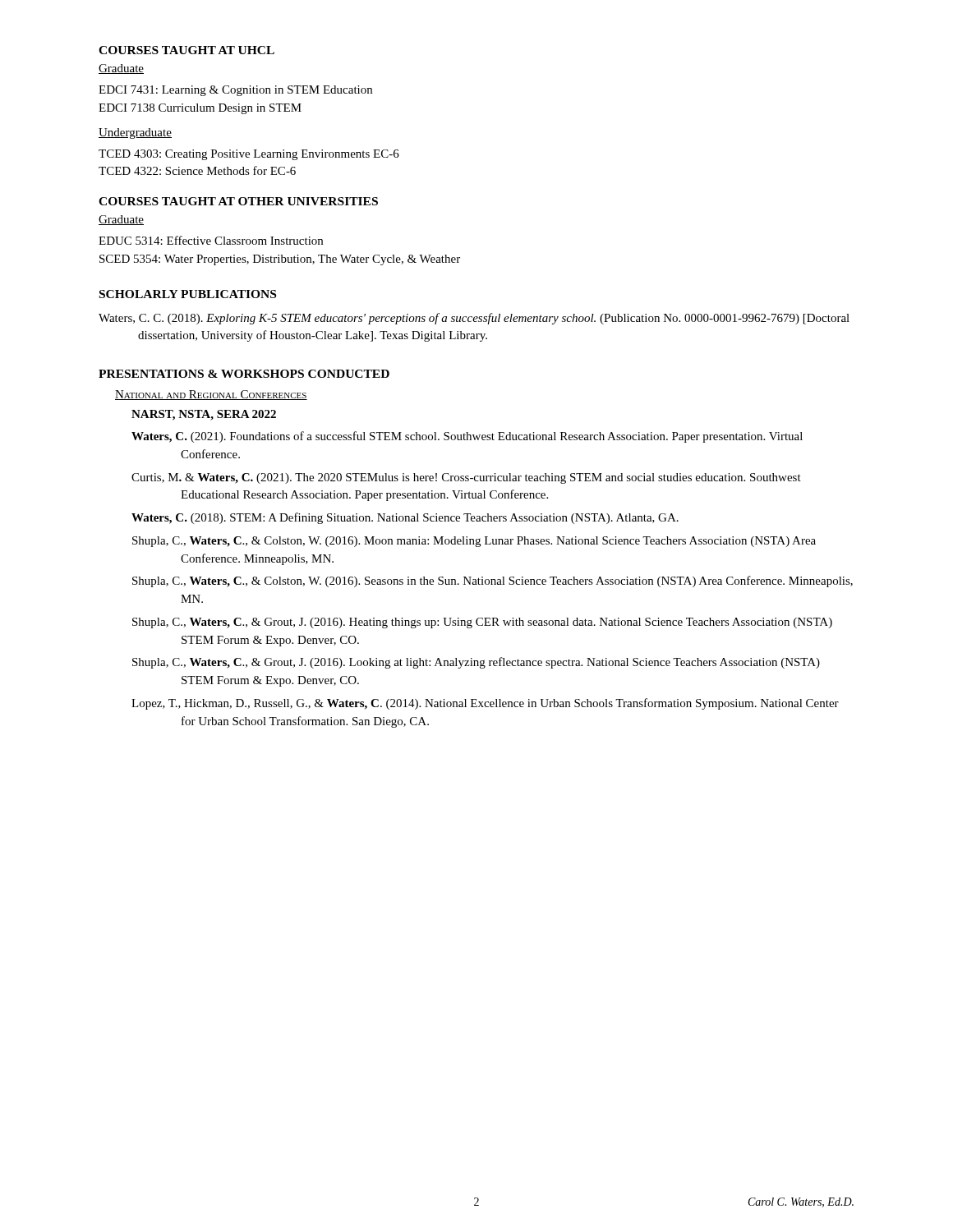Locate the block of text that opens with "Lopez, T., Hickman, D.,"
Viewport: 953px width, 1232px height.
(x=485, y=712)
